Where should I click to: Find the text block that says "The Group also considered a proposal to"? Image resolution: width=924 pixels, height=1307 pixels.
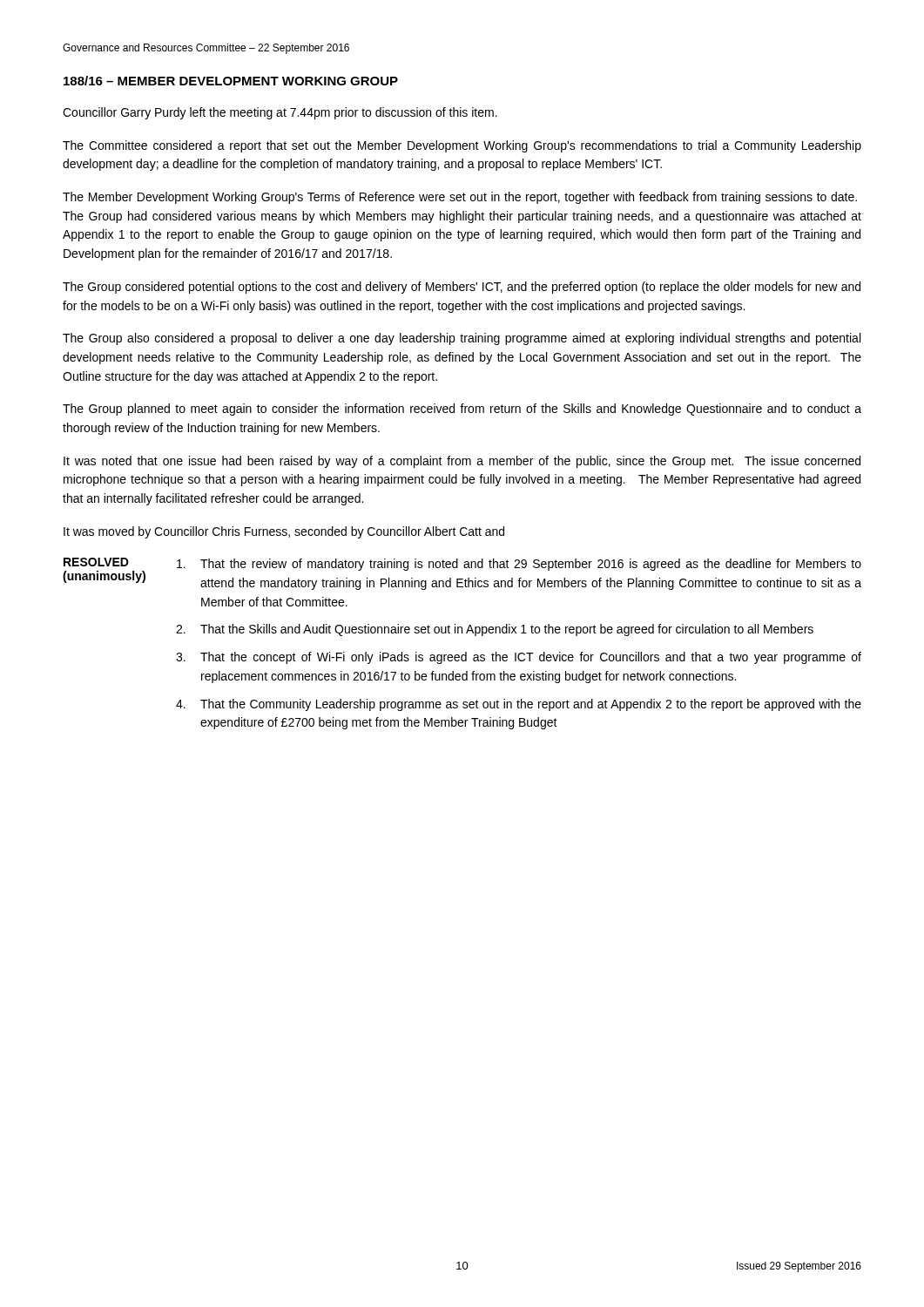[x=462, y=357]
